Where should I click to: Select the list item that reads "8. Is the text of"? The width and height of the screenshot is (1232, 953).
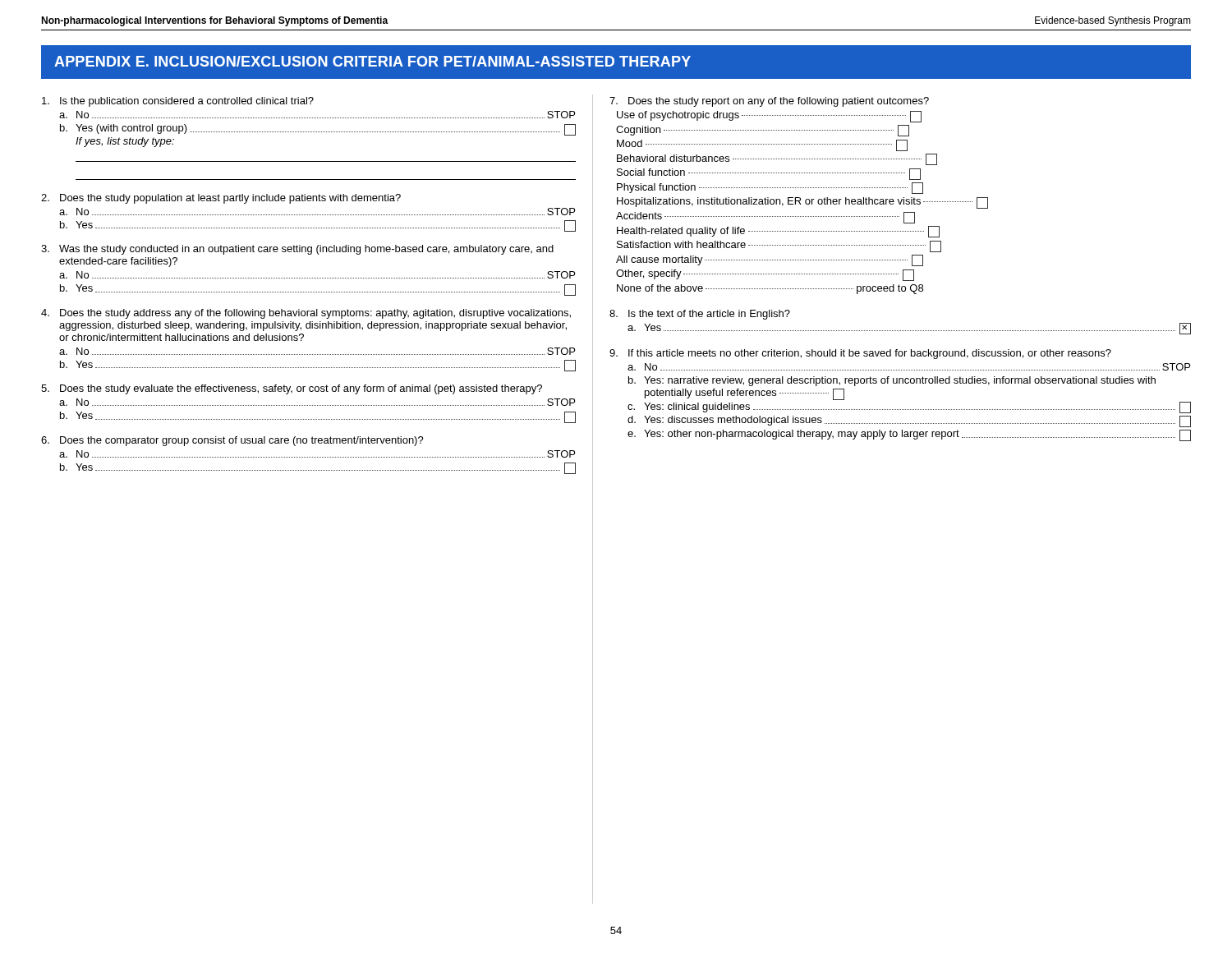[900, 320]
